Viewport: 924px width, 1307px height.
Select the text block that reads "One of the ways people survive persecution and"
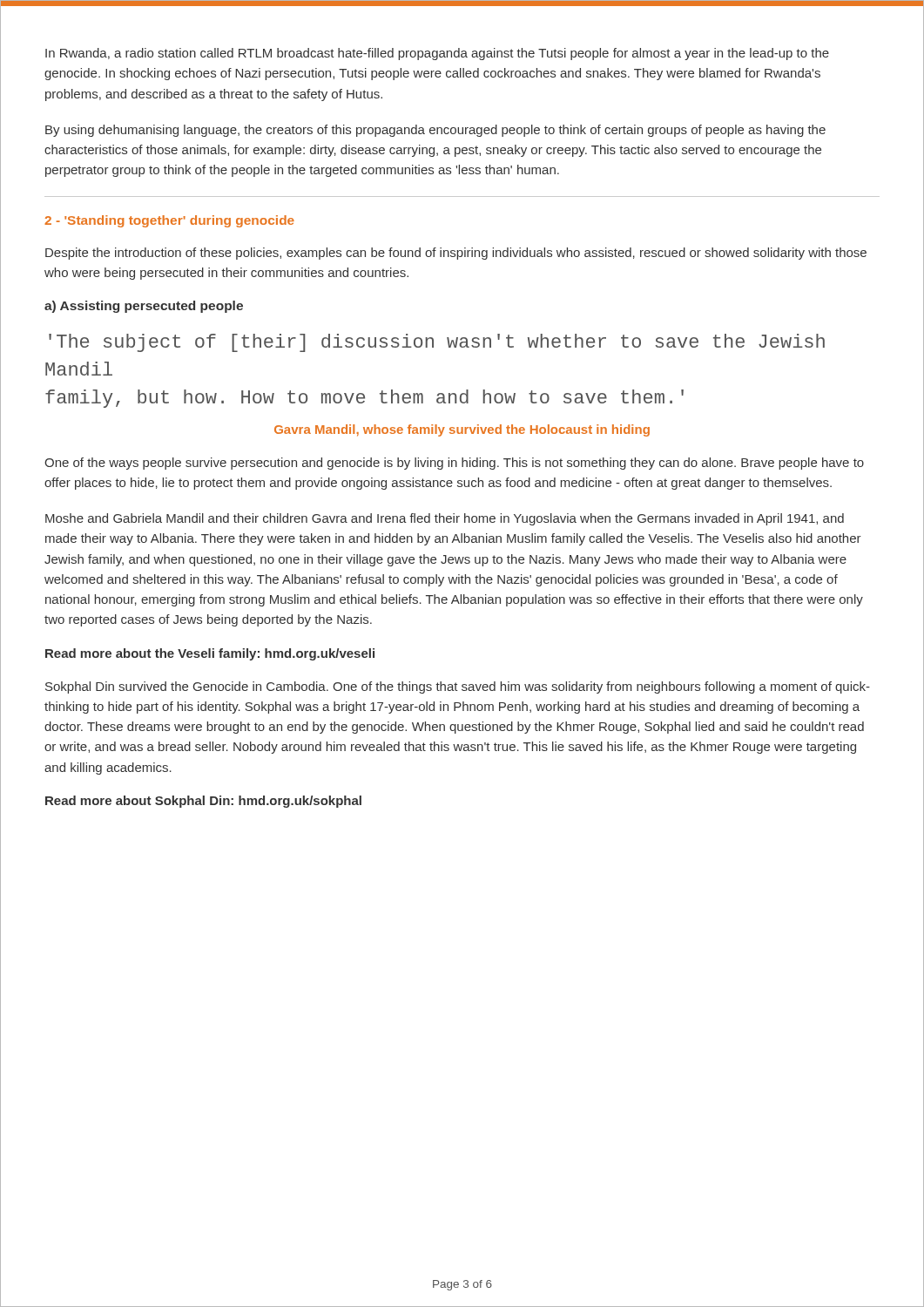454,472
